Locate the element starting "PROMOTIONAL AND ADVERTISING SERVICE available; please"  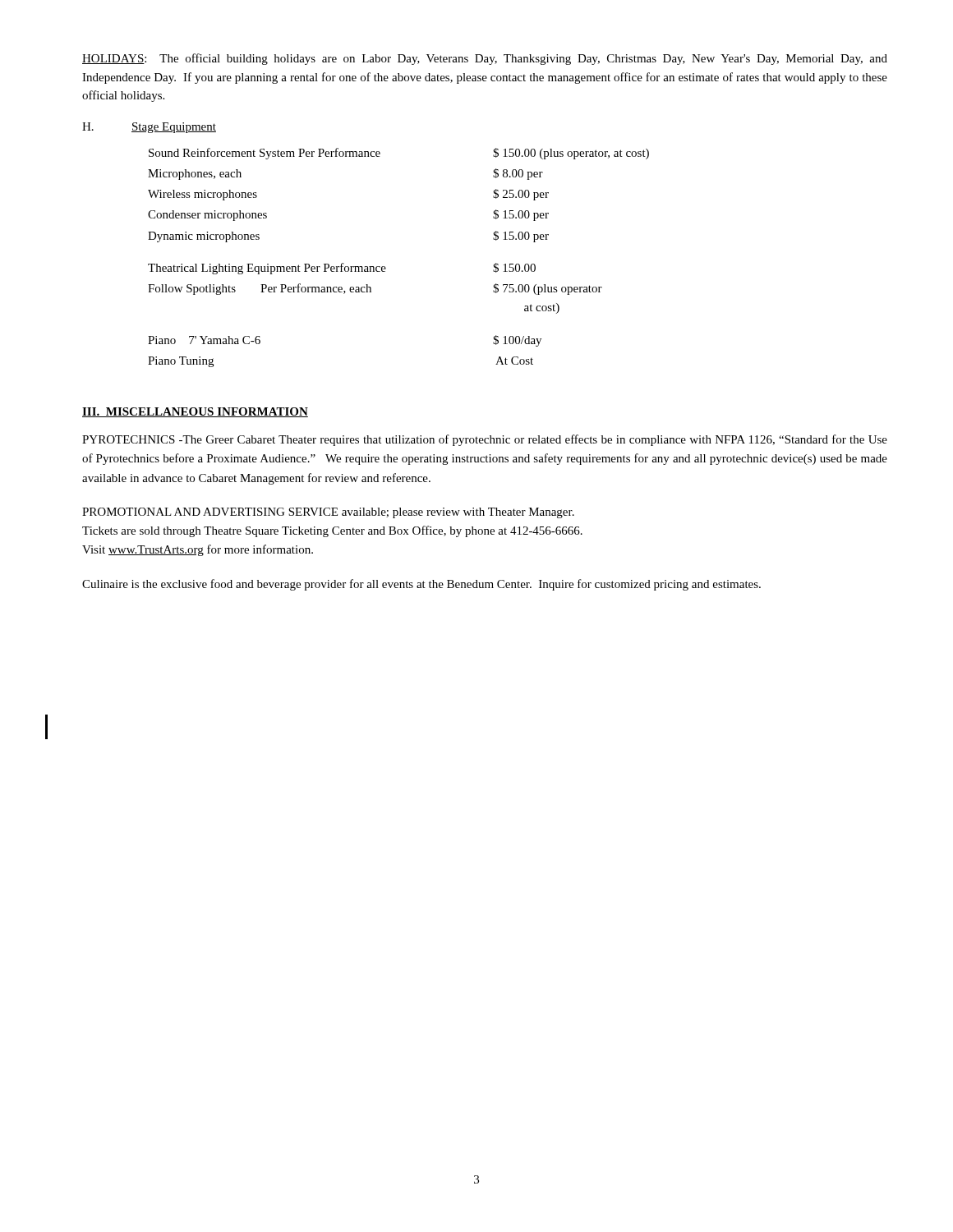click(333, 531)
